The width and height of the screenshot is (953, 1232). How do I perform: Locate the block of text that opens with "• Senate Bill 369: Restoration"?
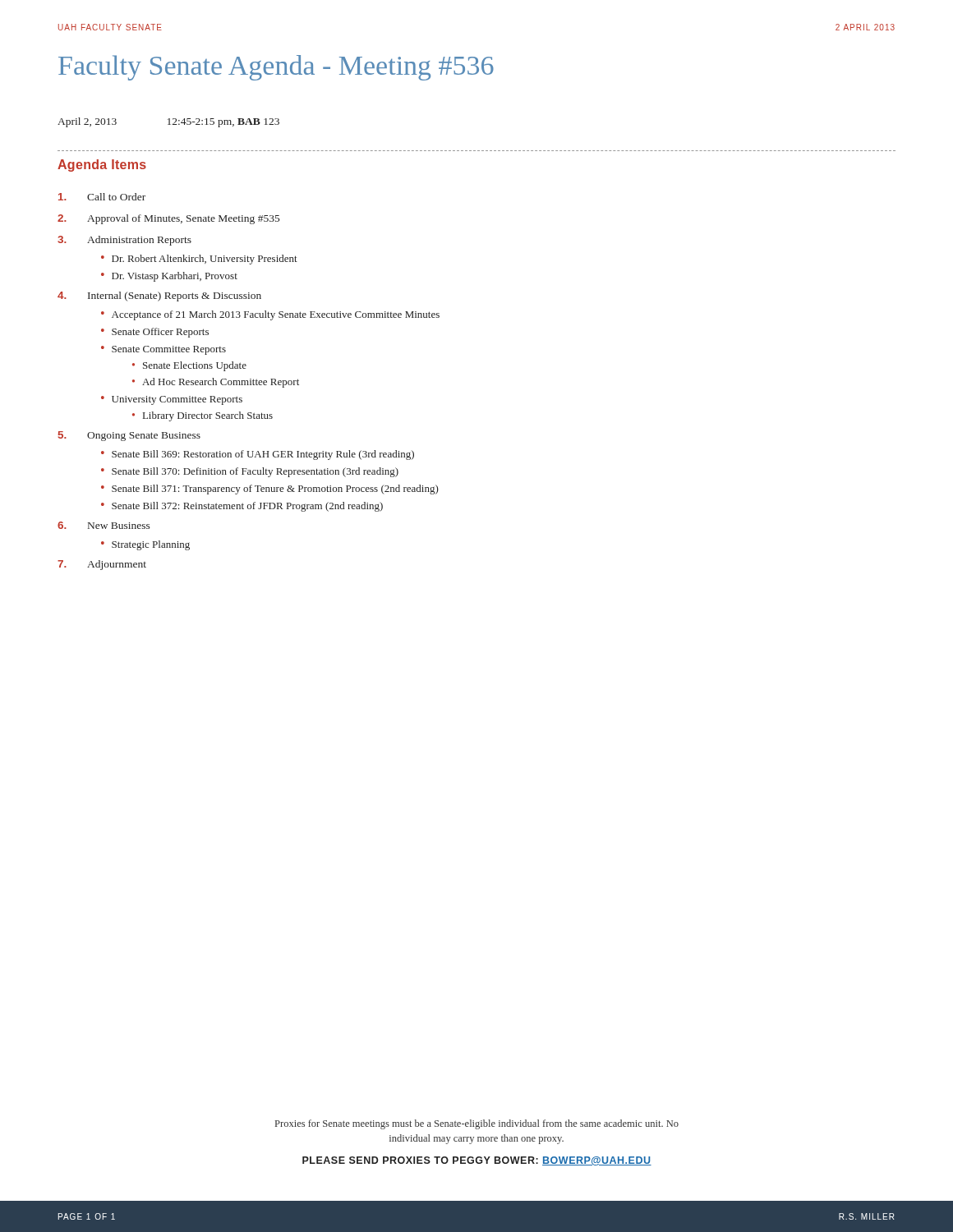click(257, 454)
